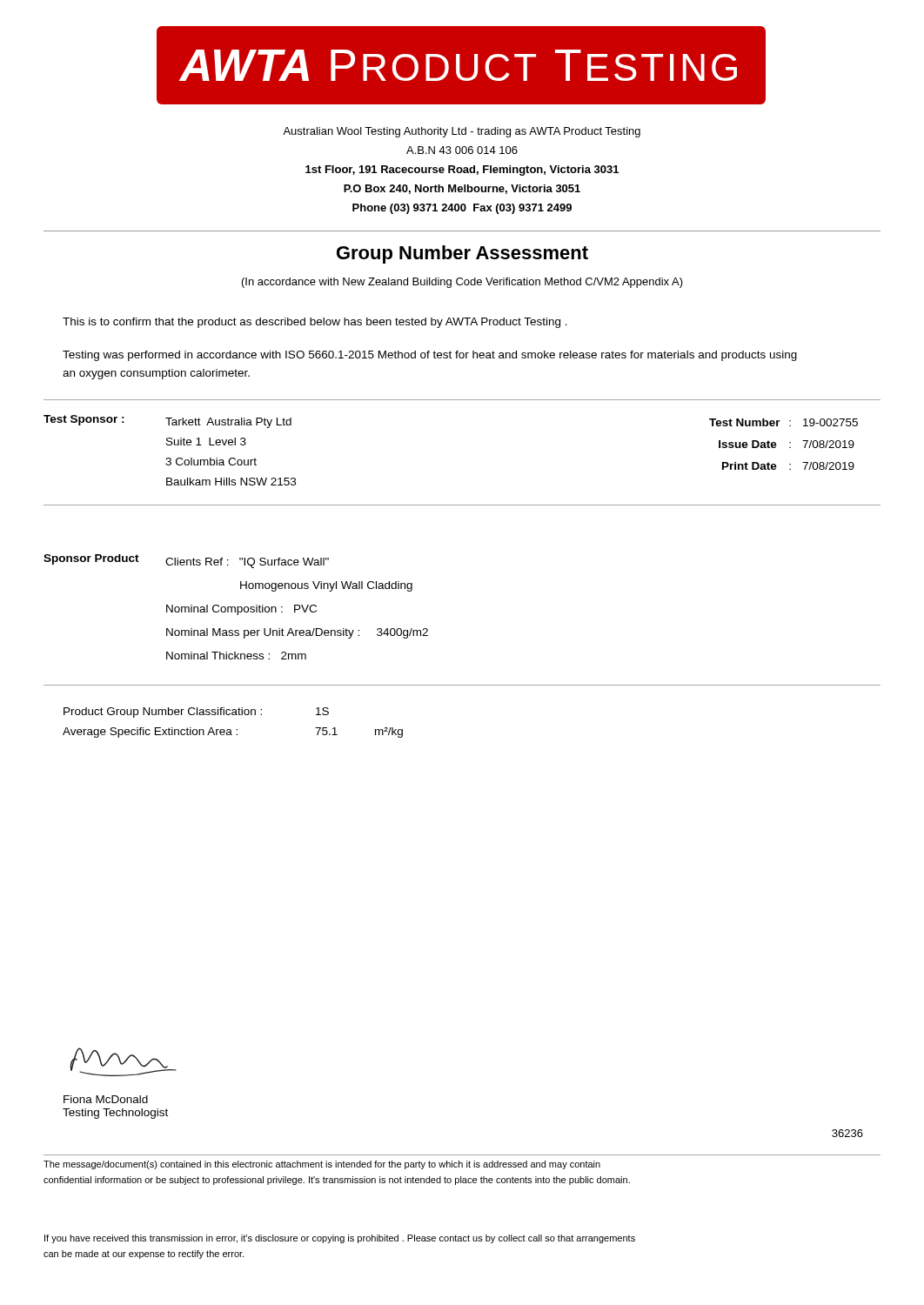Find the text block containing "Product Group Number Classification"
This screenshot has width=924, height=1305.
(x=367, y=721)
